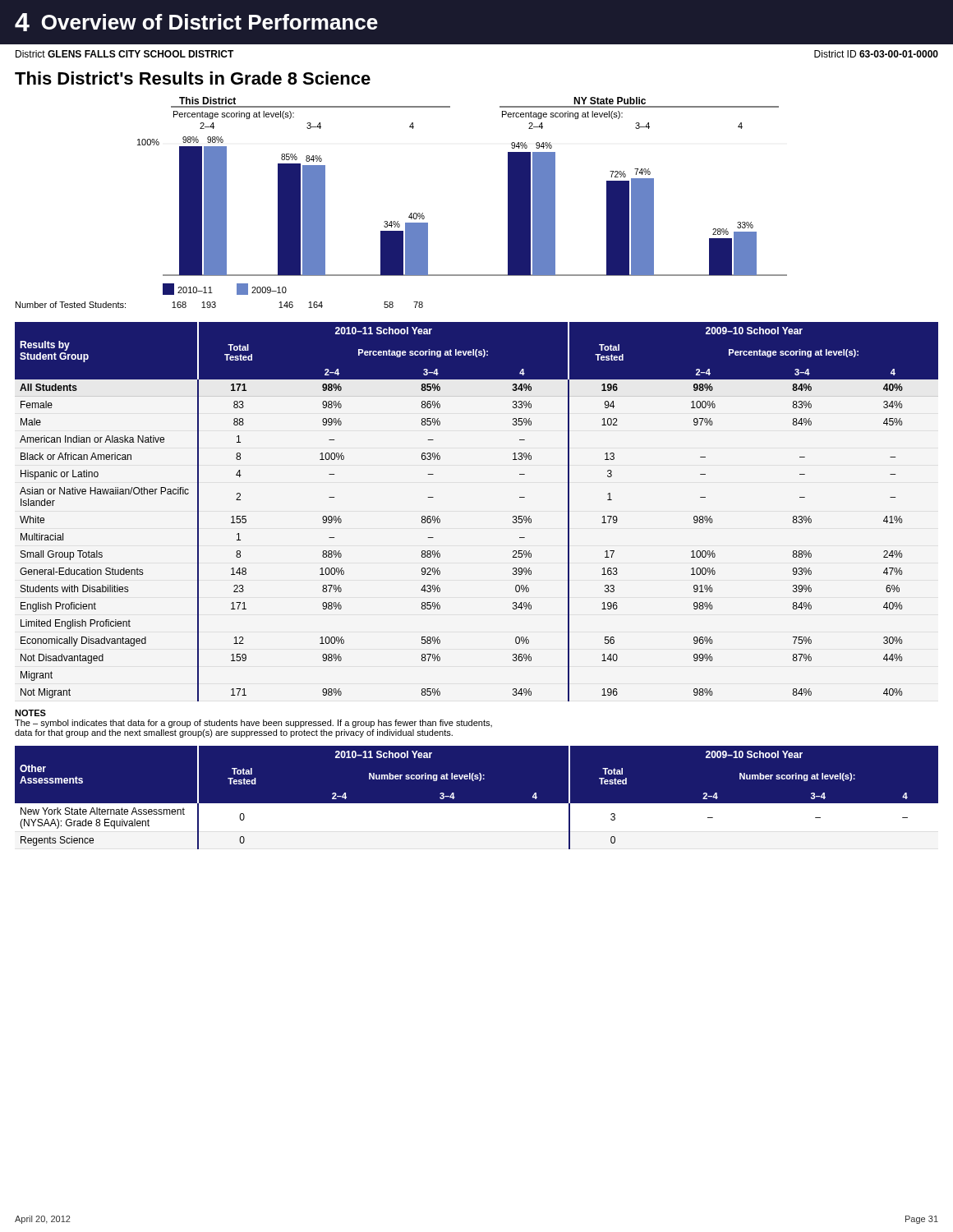Click the passage that begins "NOTES The –"
Screen dimensions: 1232x953
[x=254, y=723]
